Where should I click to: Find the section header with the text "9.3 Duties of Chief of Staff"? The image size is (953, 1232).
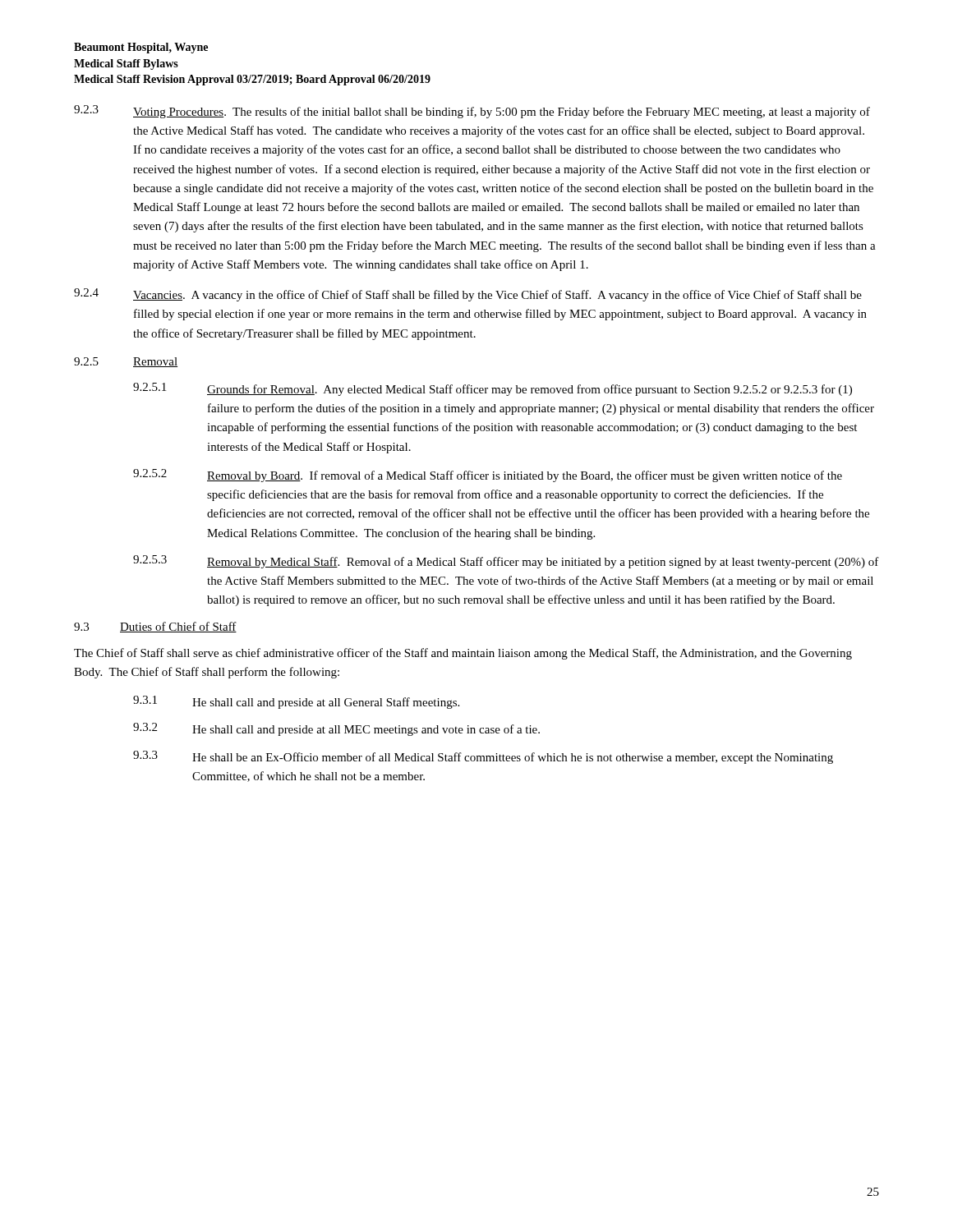click(155, 627)
